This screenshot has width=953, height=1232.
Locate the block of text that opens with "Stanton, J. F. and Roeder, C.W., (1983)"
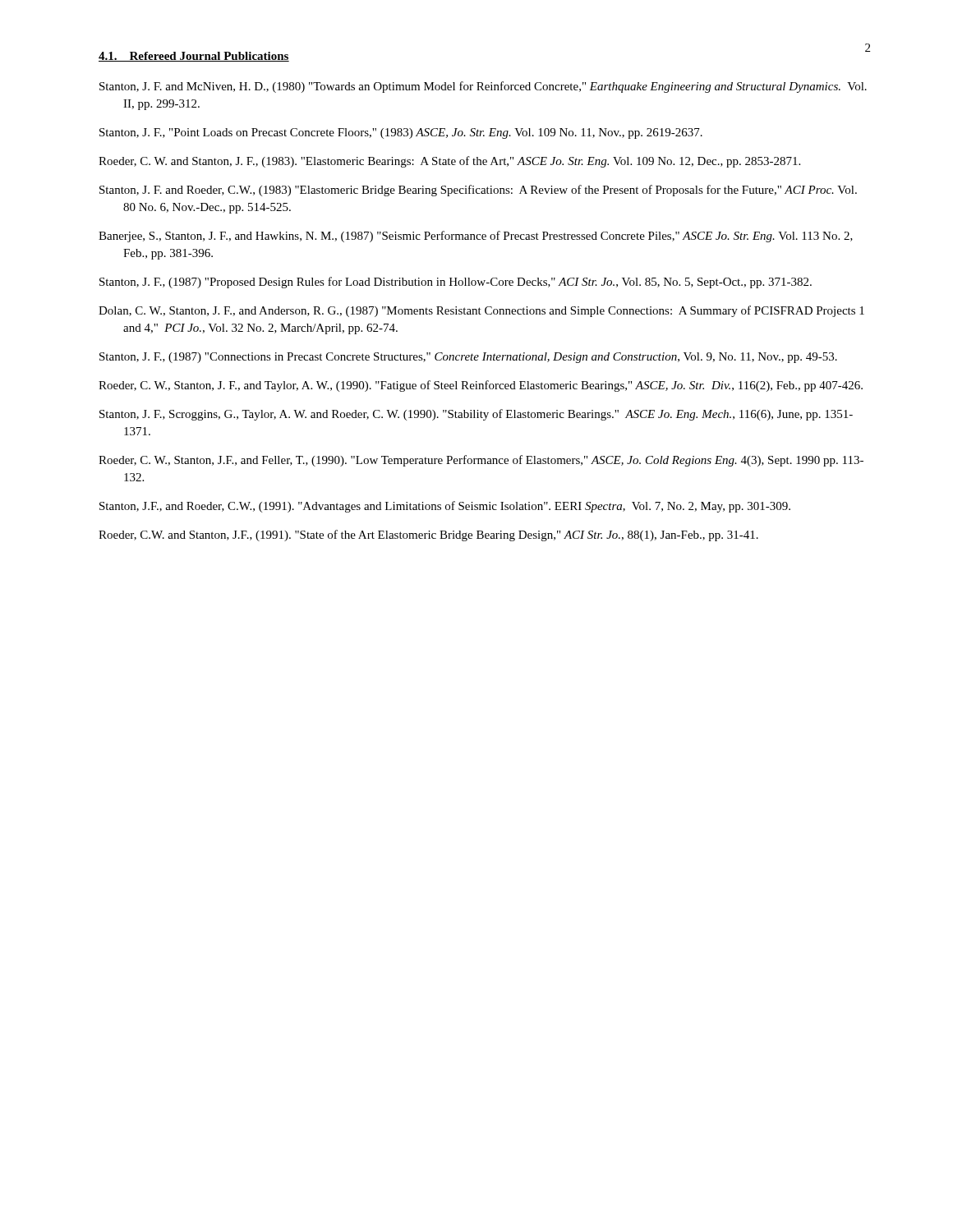point(478,198)
